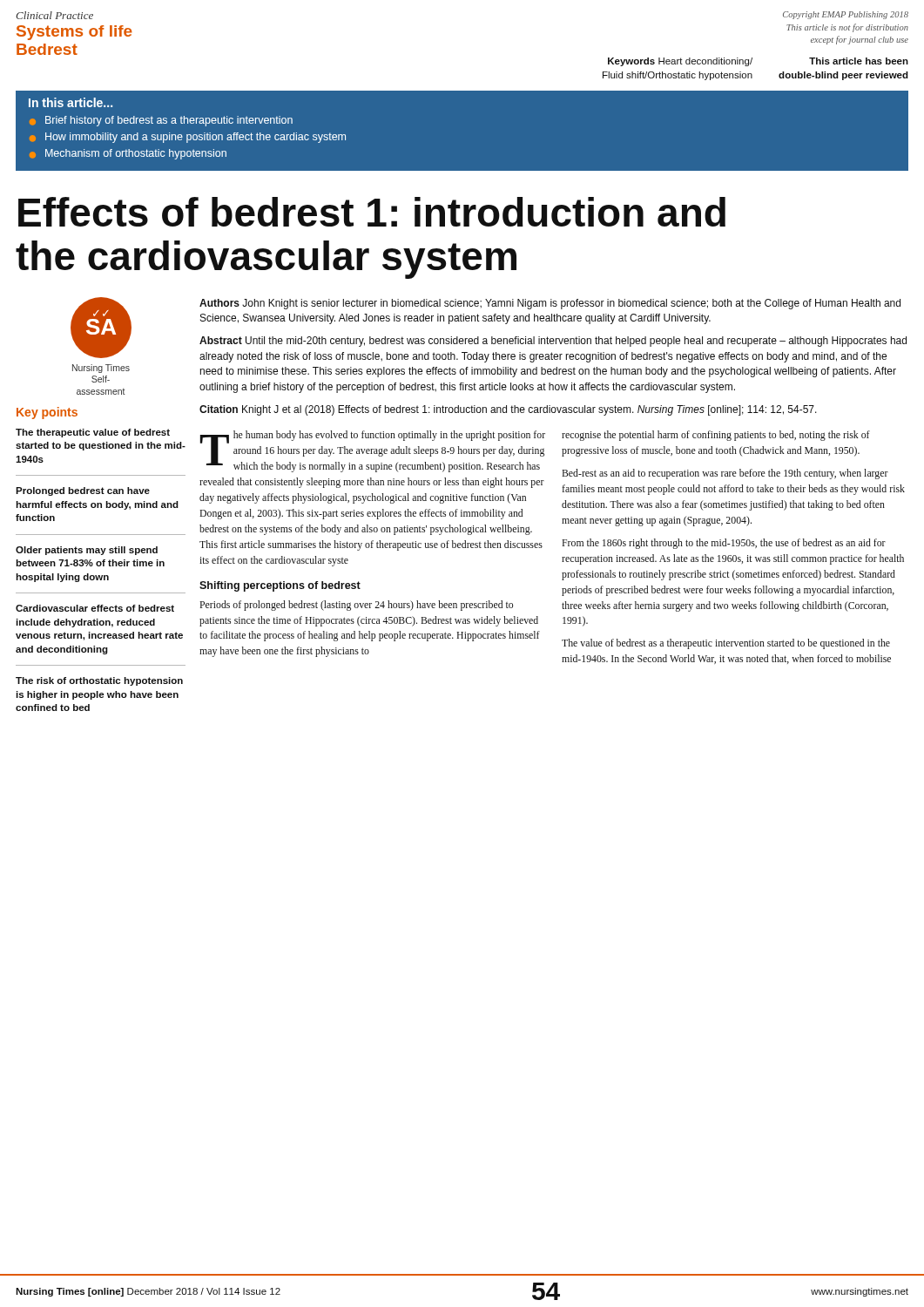This screenshot has height=1307, width=924.
Task: Navigate to the text starting "The risk of"
Action: (99, 694)
